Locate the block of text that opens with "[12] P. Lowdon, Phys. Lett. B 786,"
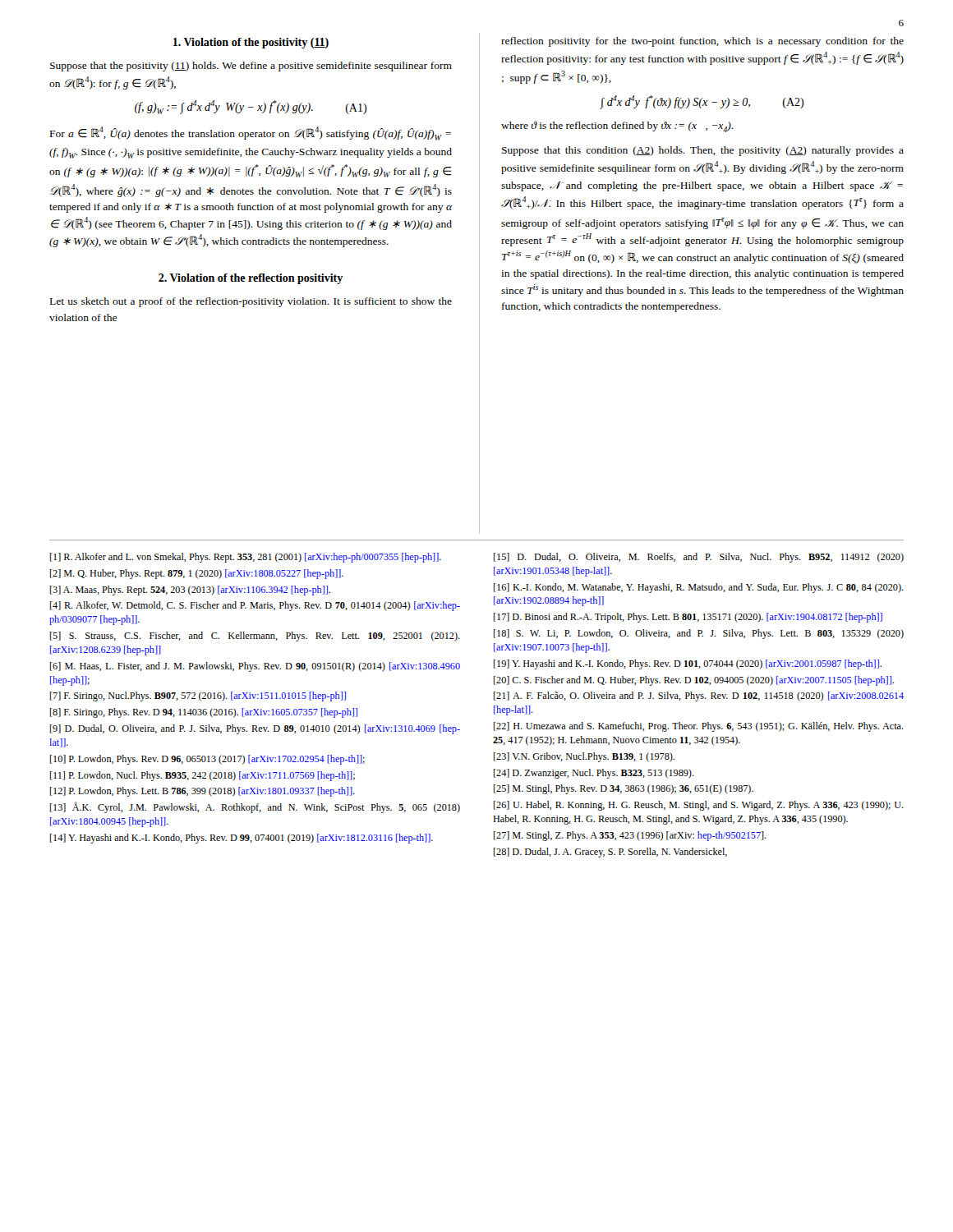Image resolution: width=953 pixels, height=1232 pixels. [x=202, y=791]
